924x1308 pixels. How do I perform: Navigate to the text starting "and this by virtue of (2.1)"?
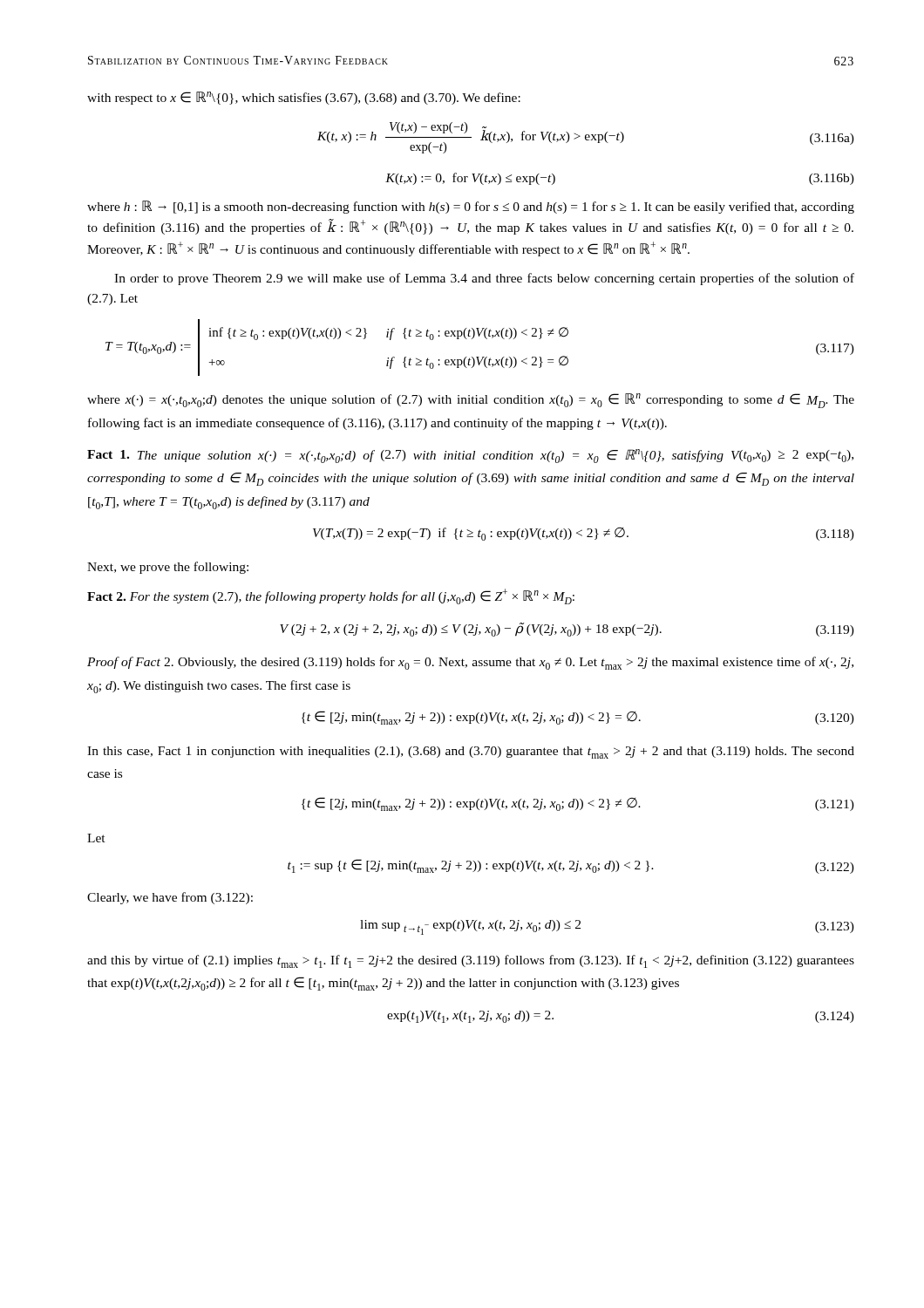click(x=471, y=973)
